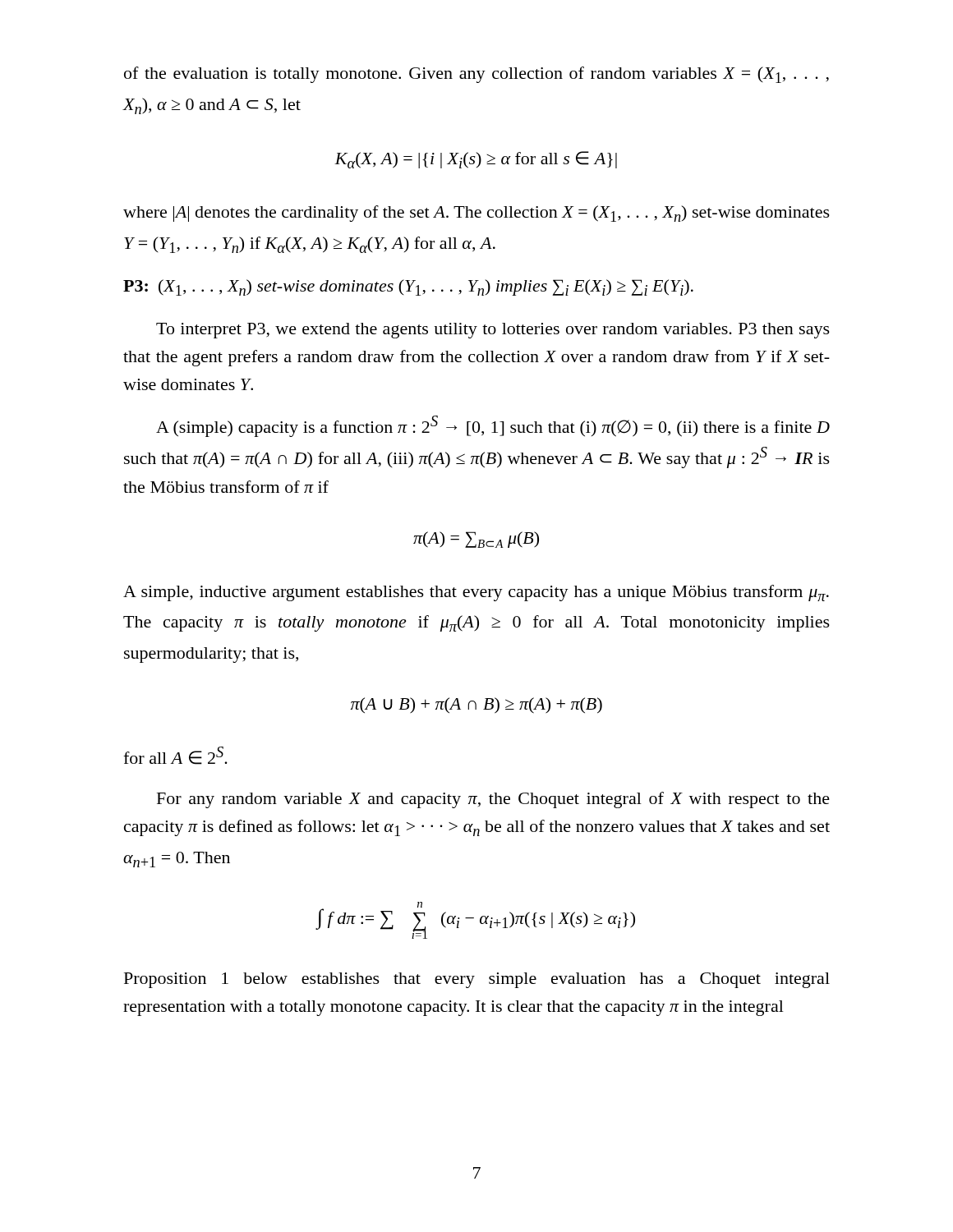953x1232 pixels.
Task: Locate the text block with the text "P3: (X1, ."
Action: point(476,287)
